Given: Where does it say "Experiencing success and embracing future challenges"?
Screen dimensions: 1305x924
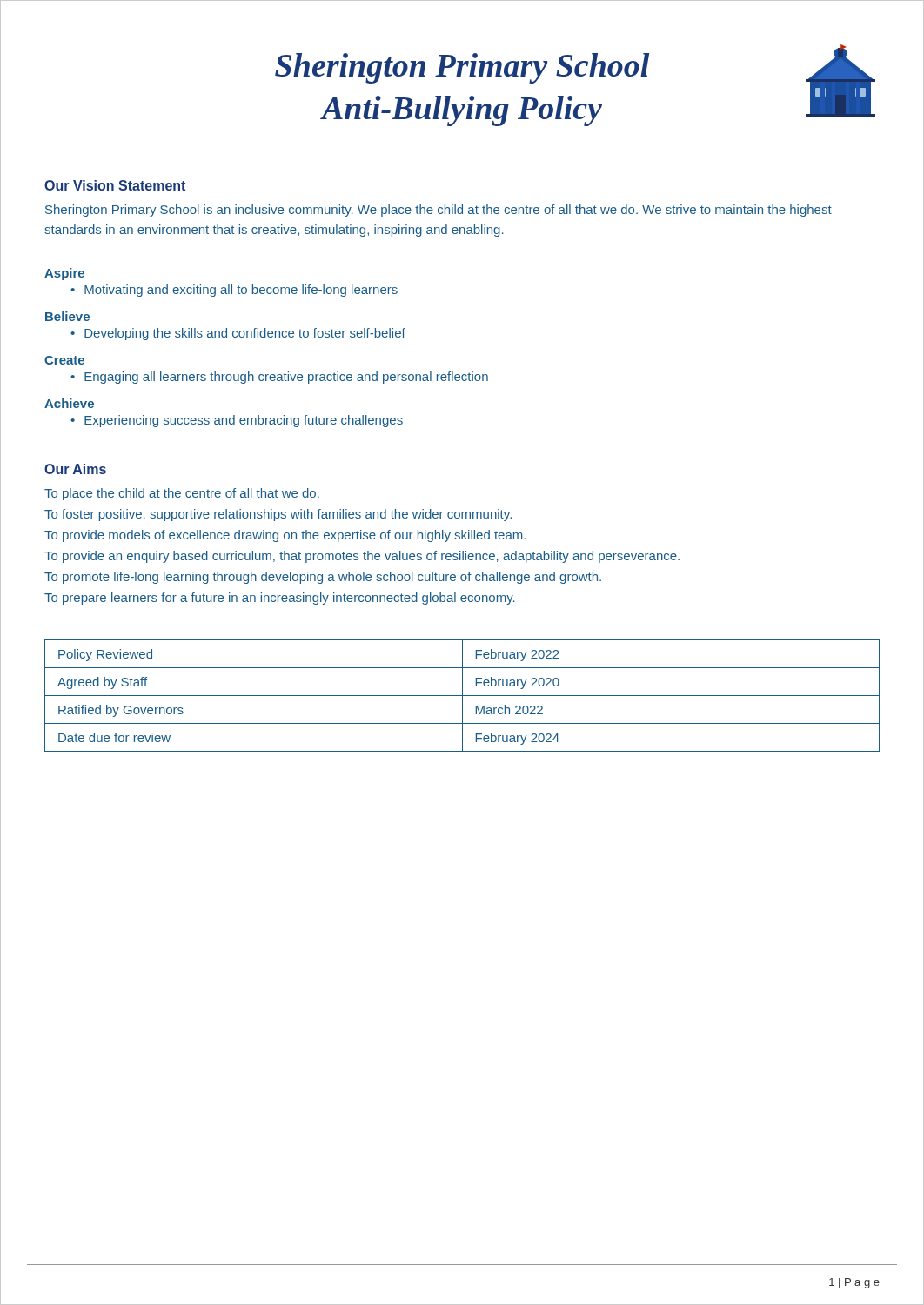Looking at the screenshot, I should point(243,420).
